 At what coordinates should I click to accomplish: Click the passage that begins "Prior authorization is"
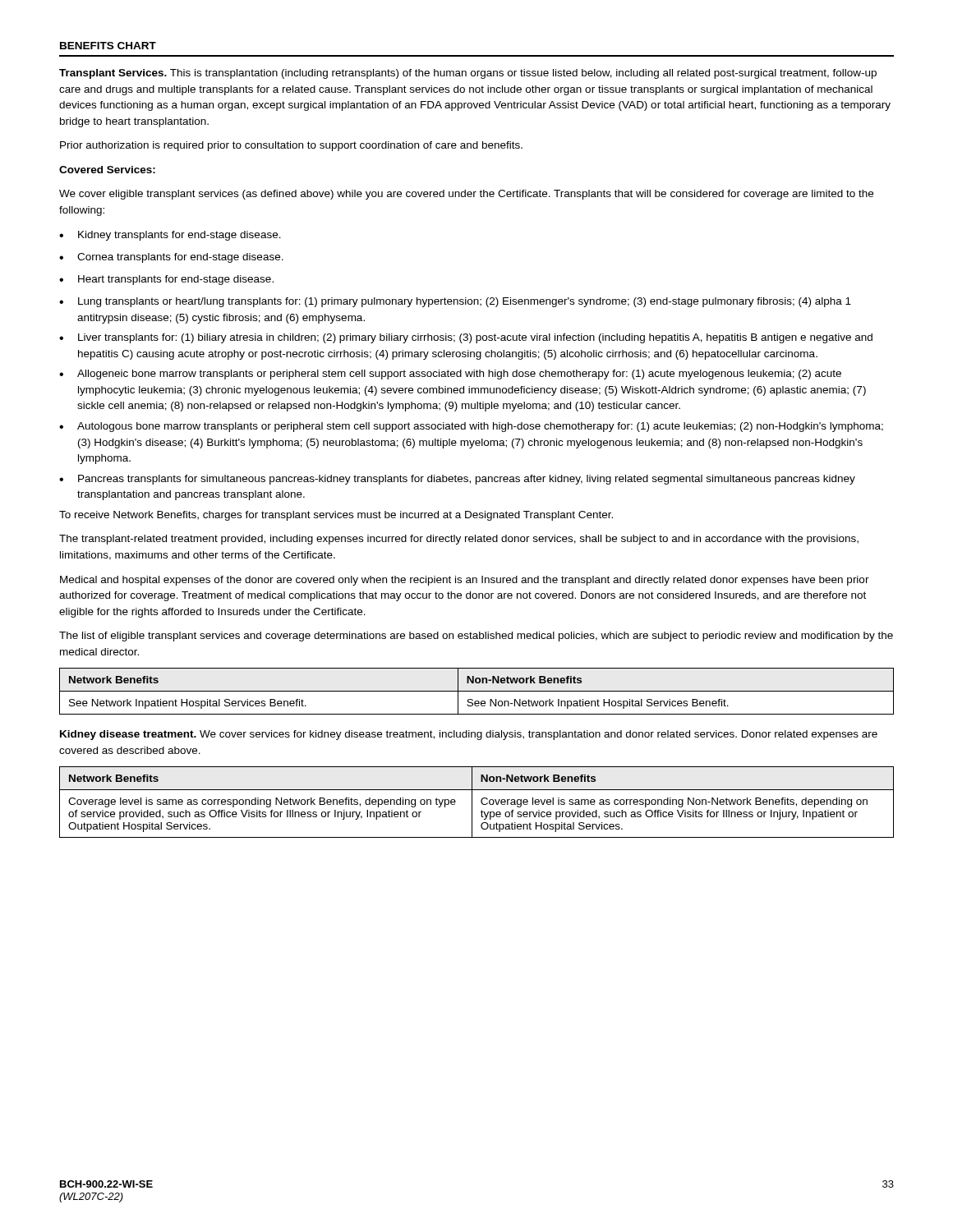pyautogui.click(x=291, y=145)
